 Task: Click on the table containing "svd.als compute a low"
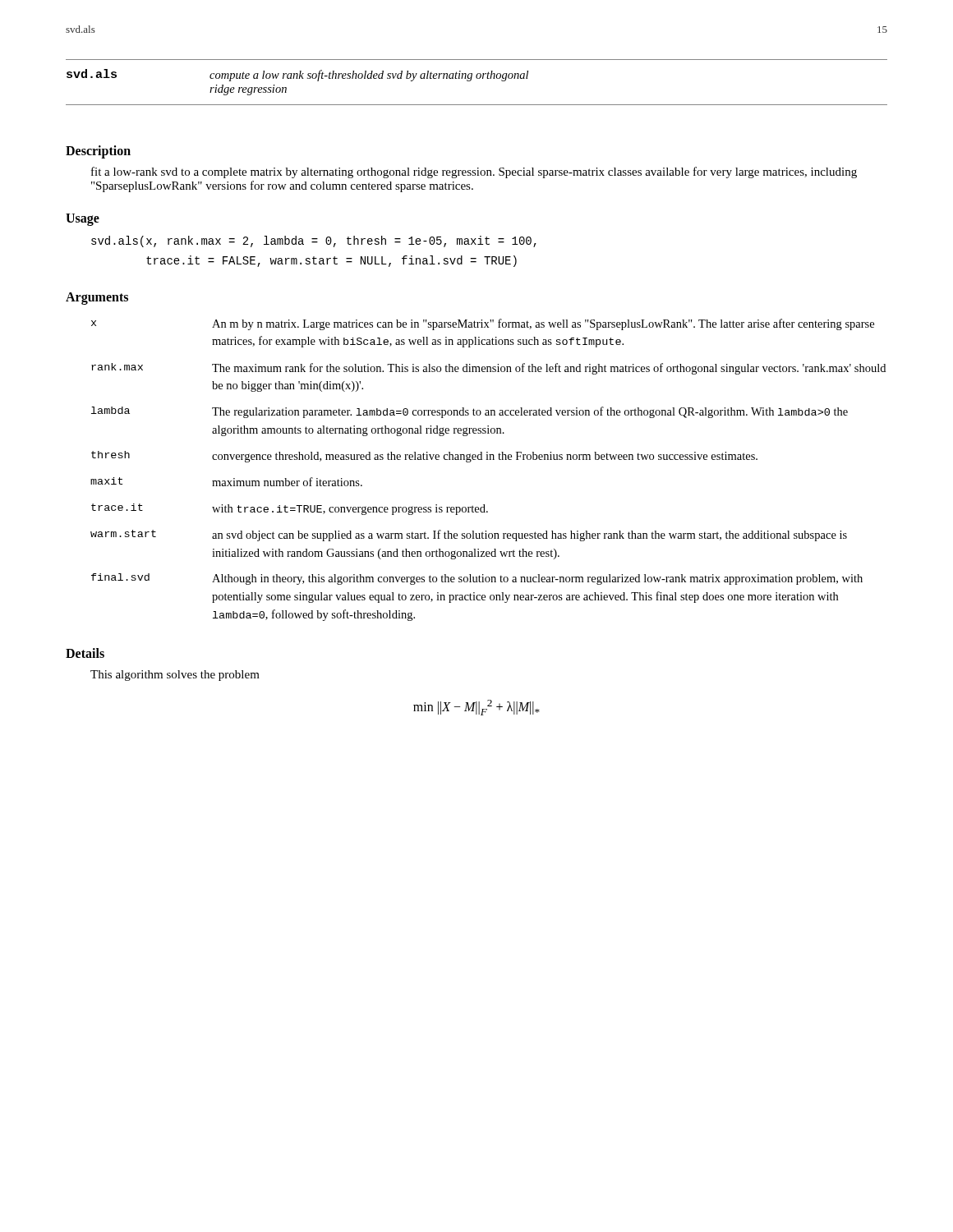tap(476, 82)
